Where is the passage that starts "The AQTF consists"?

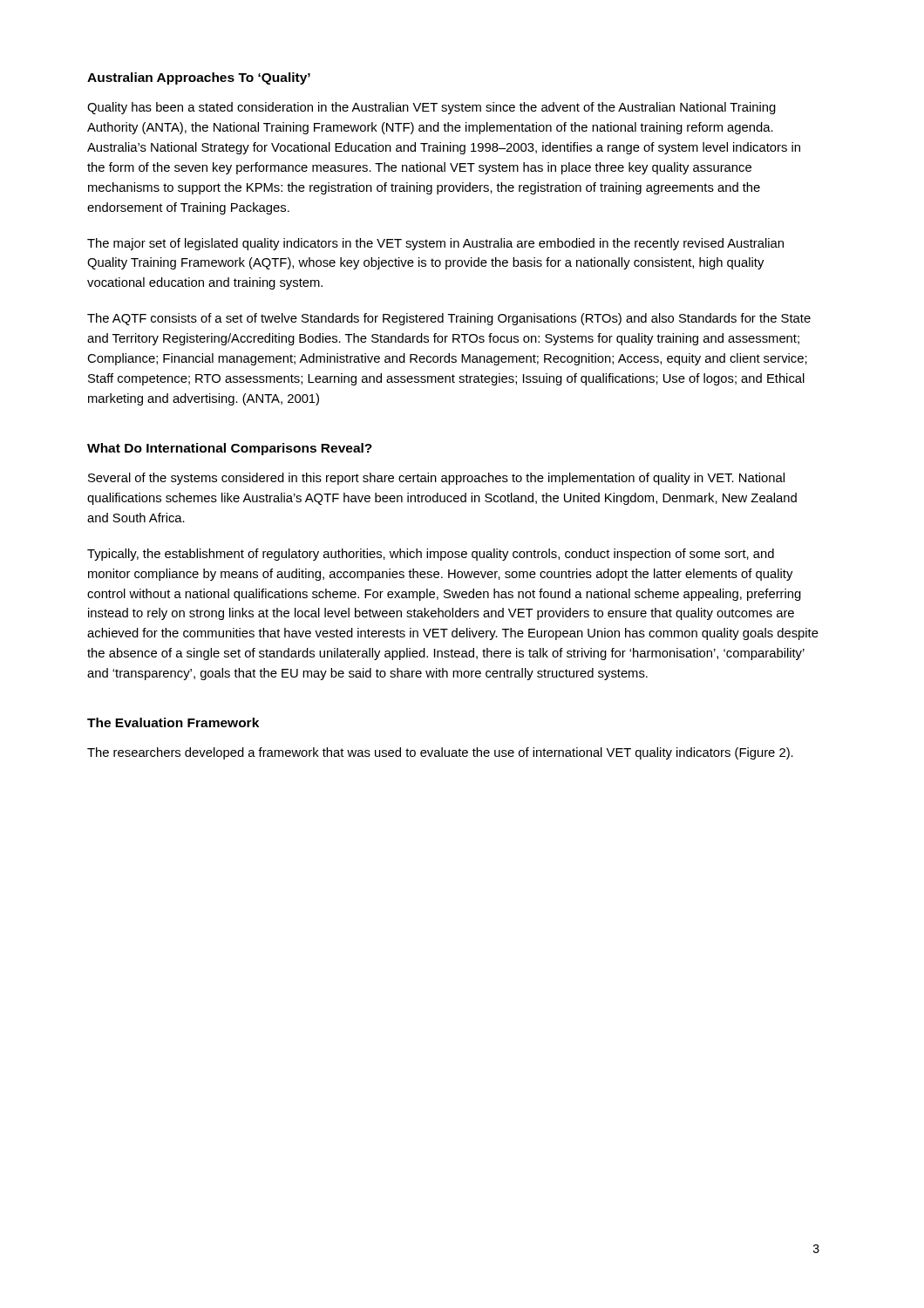click(x=449, y=359)
